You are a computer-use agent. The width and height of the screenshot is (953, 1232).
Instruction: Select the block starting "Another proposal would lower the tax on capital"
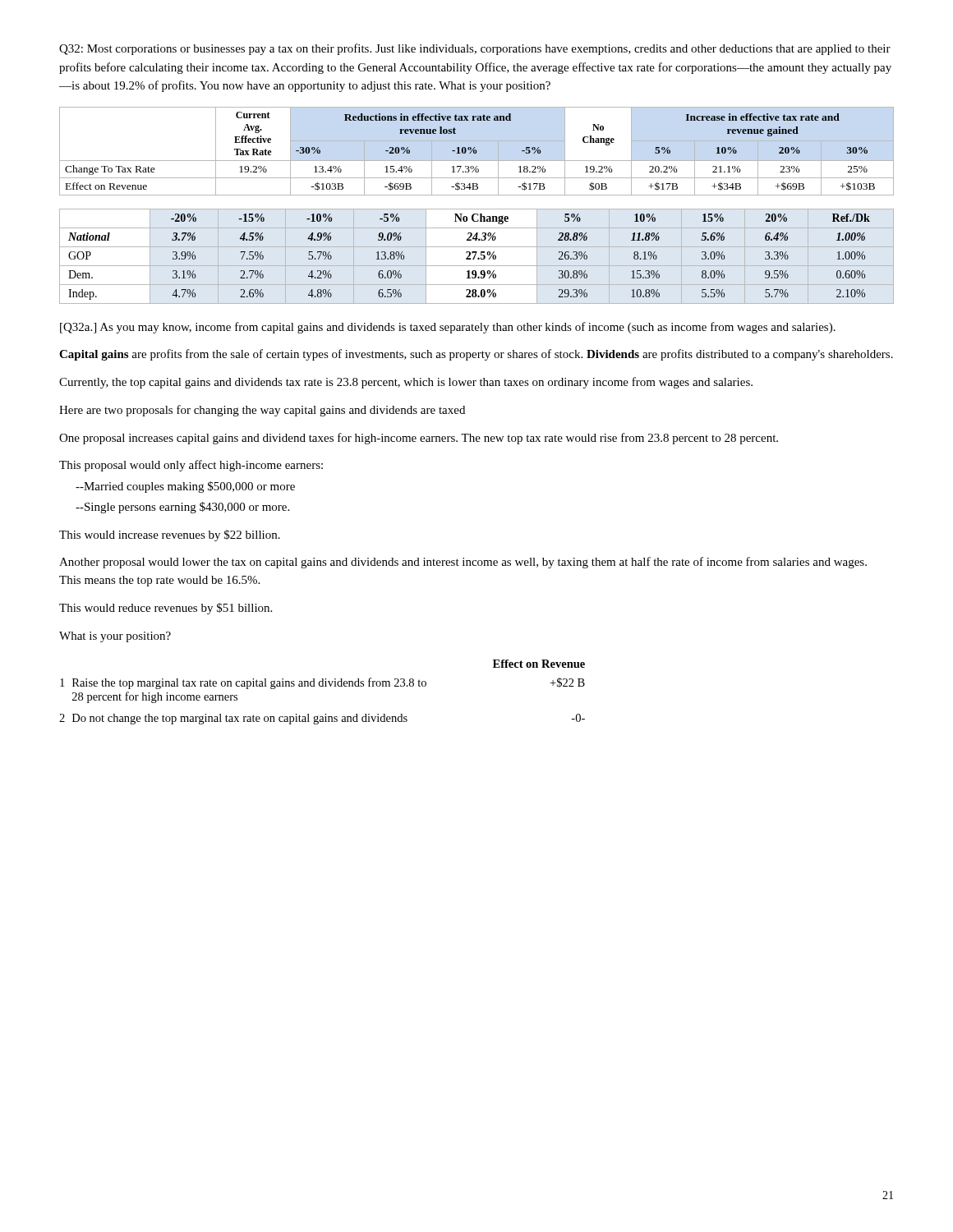pos(465,571)
